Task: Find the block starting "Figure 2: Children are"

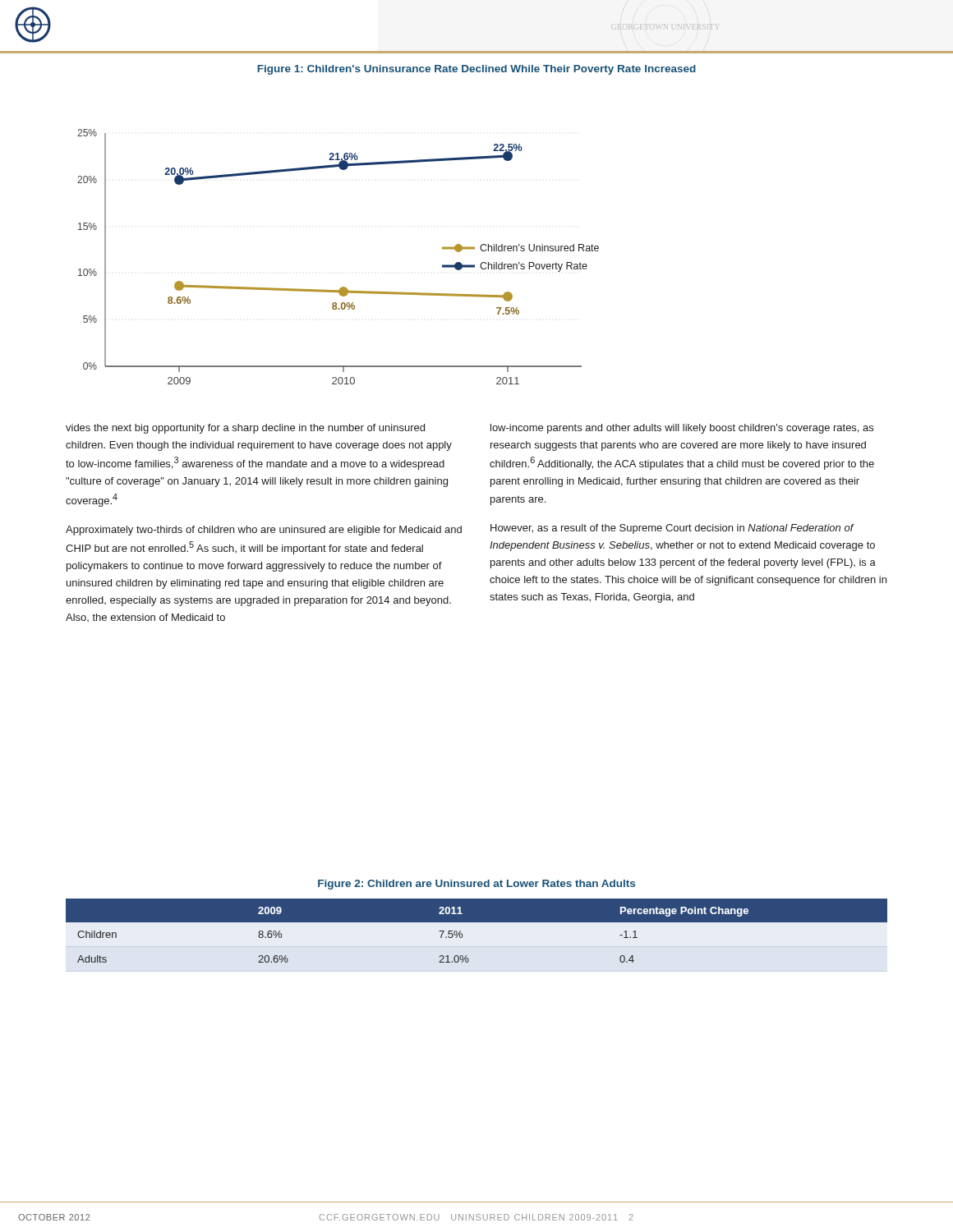Action: coord(476,883)
